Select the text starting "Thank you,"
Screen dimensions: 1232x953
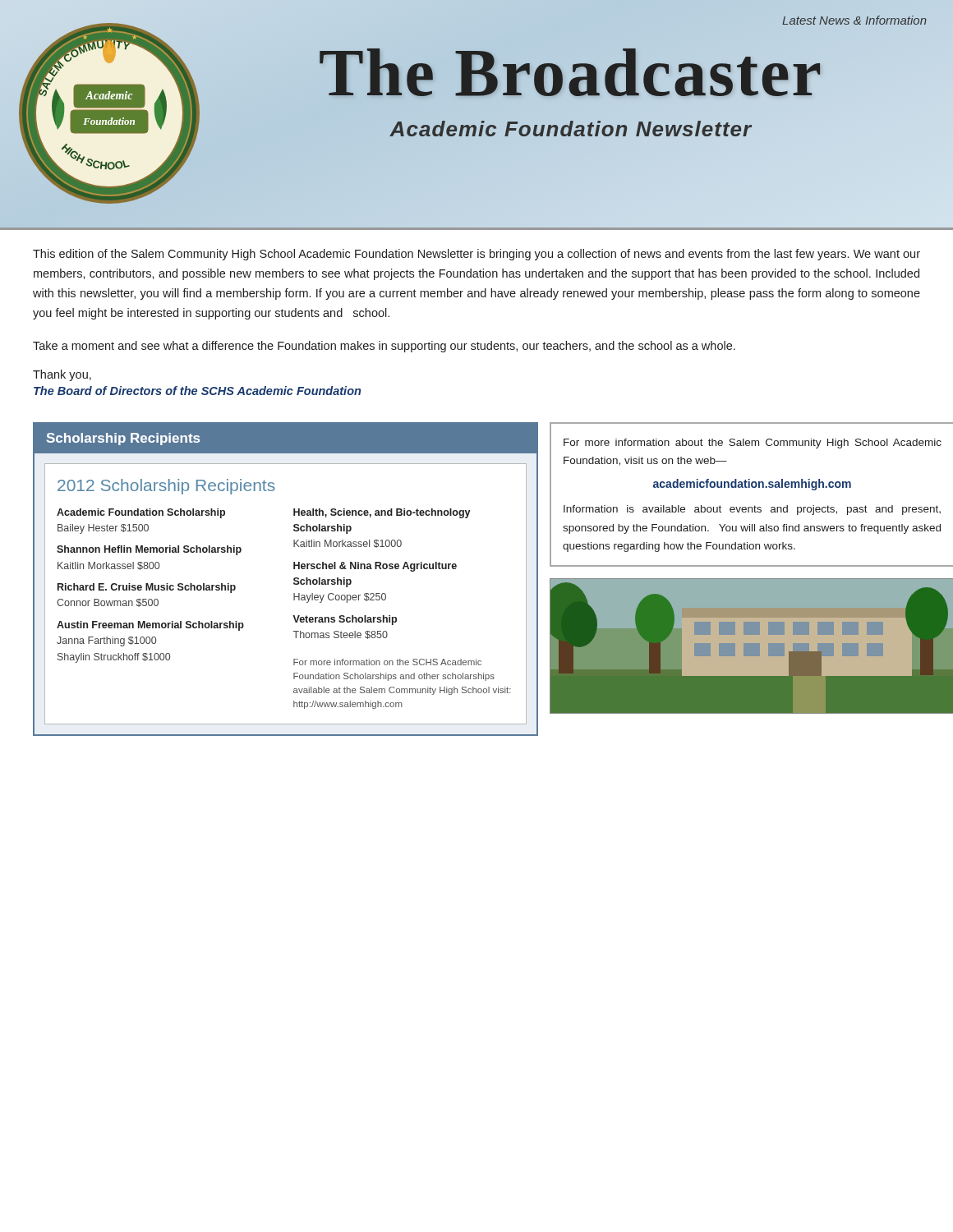[x=62, y=374]
